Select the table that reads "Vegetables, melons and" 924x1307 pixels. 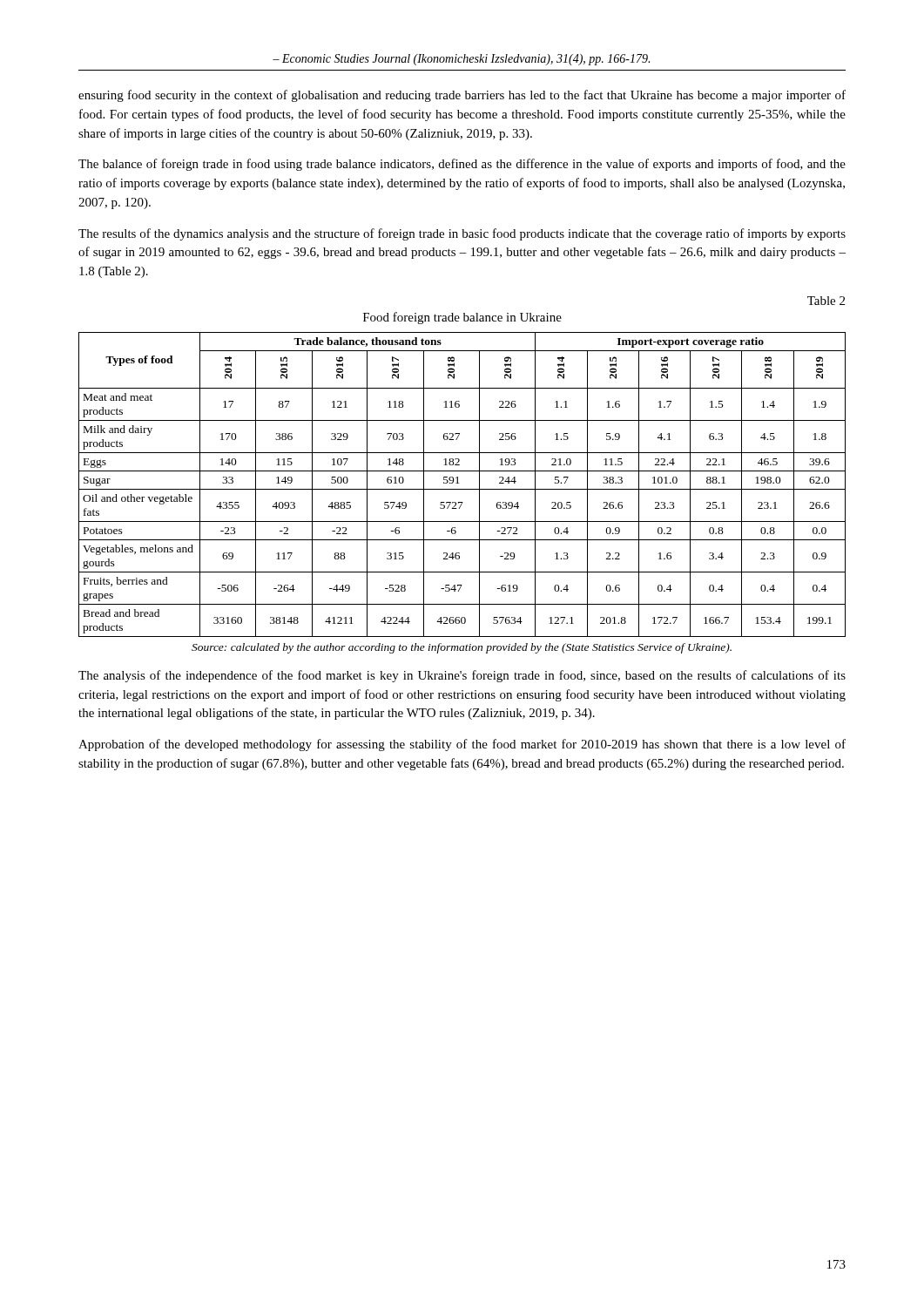click(462, 484)
